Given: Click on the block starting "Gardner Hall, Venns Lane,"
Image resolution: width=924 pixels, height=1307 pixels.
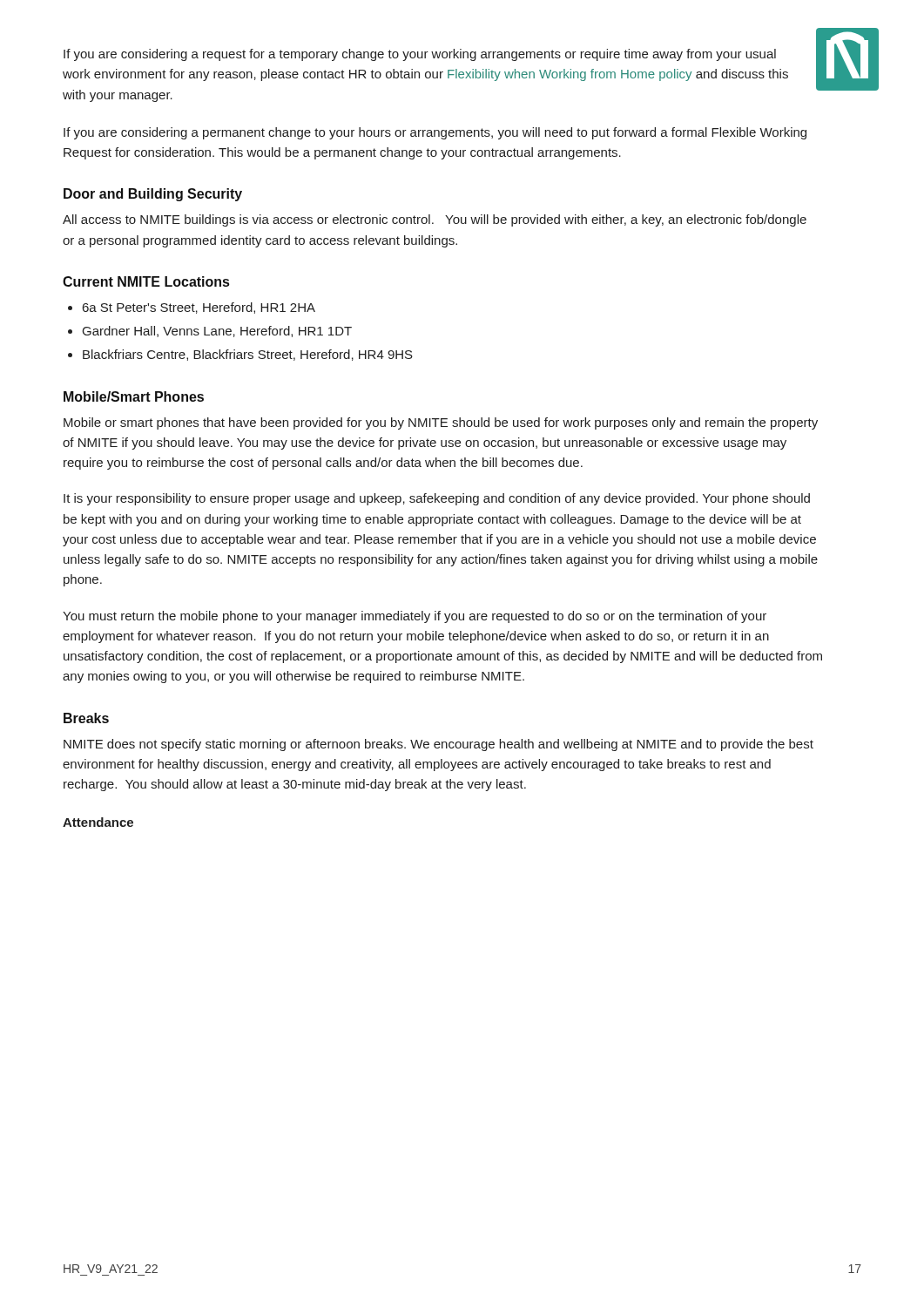Looking at the screenshot, I should pos(217,331).
